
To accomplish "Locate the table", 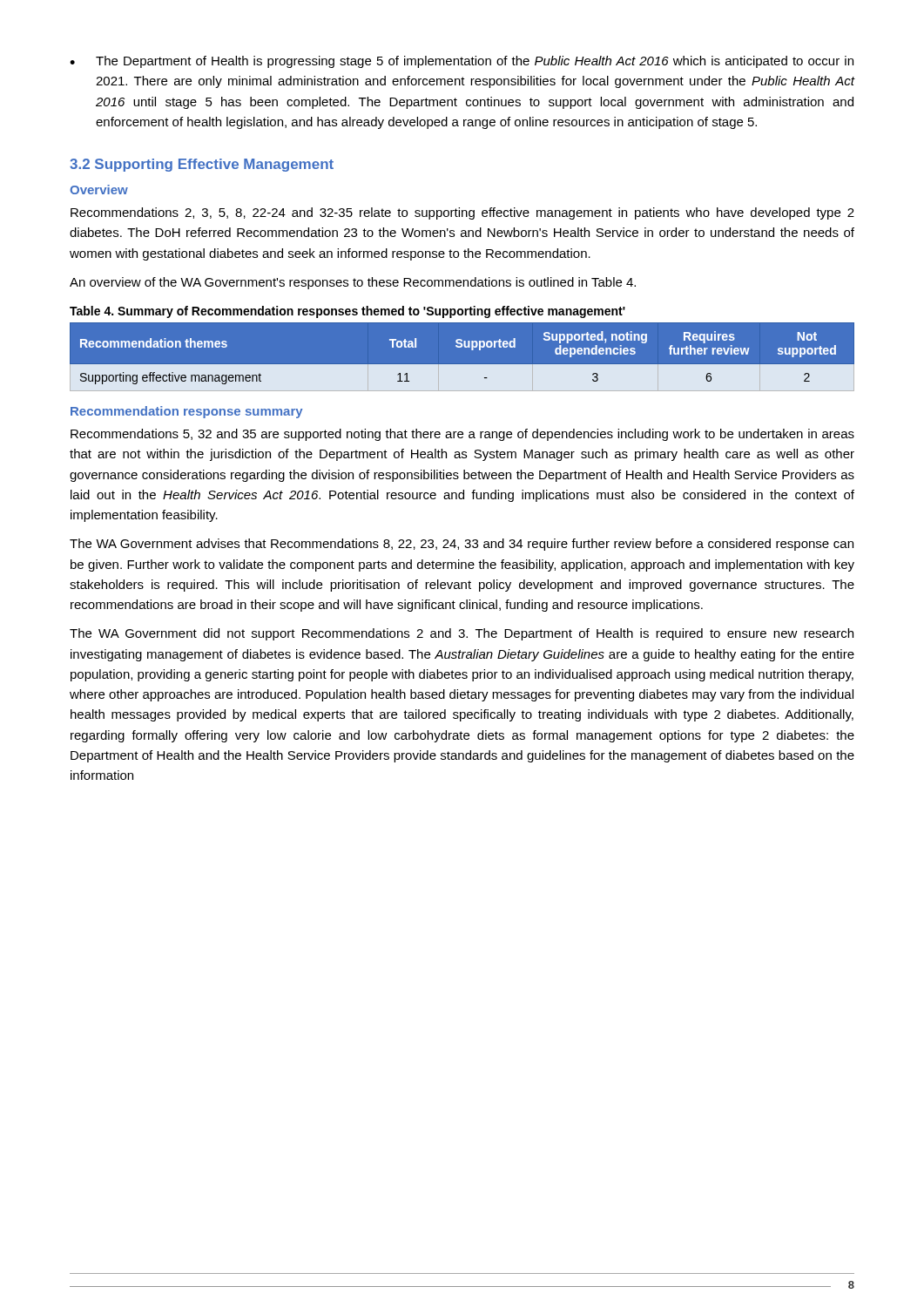I will click(x=462, y=357).
